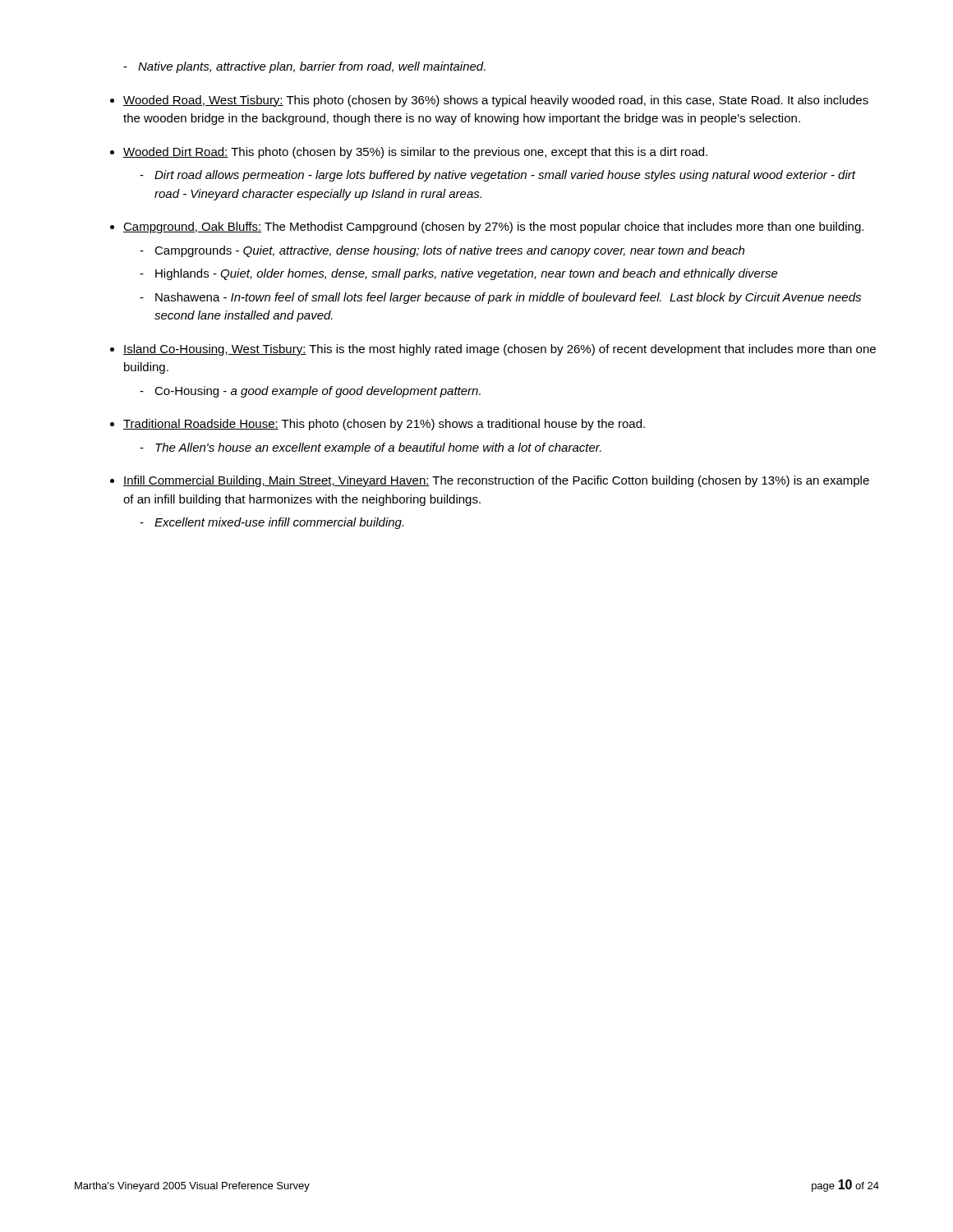Click on the list item that reads "Nashawena - In-town feel of"
The image size is (953, 1232).
pos(508,306)
